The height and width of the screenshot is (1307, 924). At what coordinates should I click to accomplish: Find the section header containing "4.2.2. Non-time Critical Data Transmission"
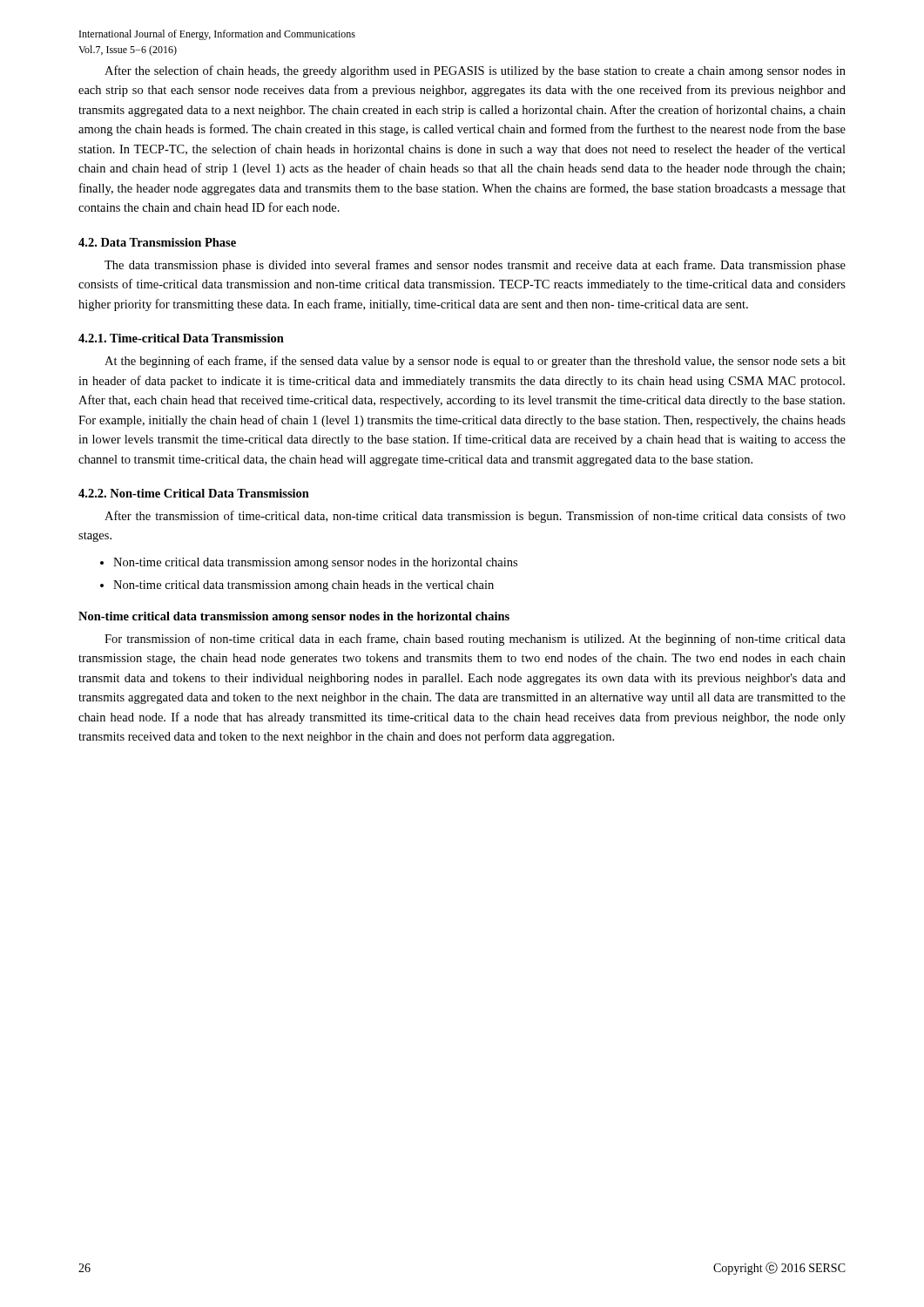click(194, 493)
